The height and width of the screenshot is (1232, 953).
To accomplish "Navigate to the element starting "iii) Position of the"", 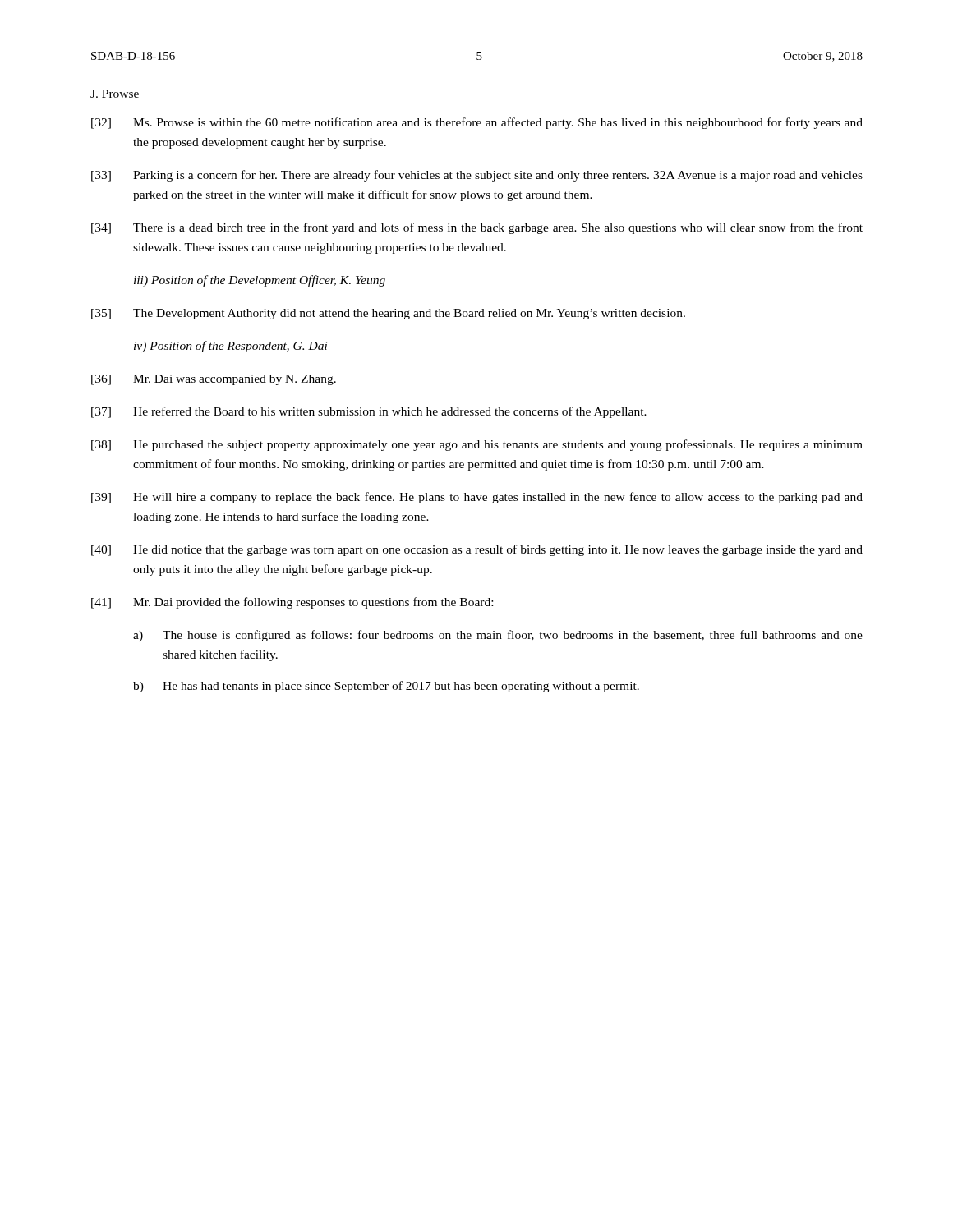I will click(x=259, y=280).
